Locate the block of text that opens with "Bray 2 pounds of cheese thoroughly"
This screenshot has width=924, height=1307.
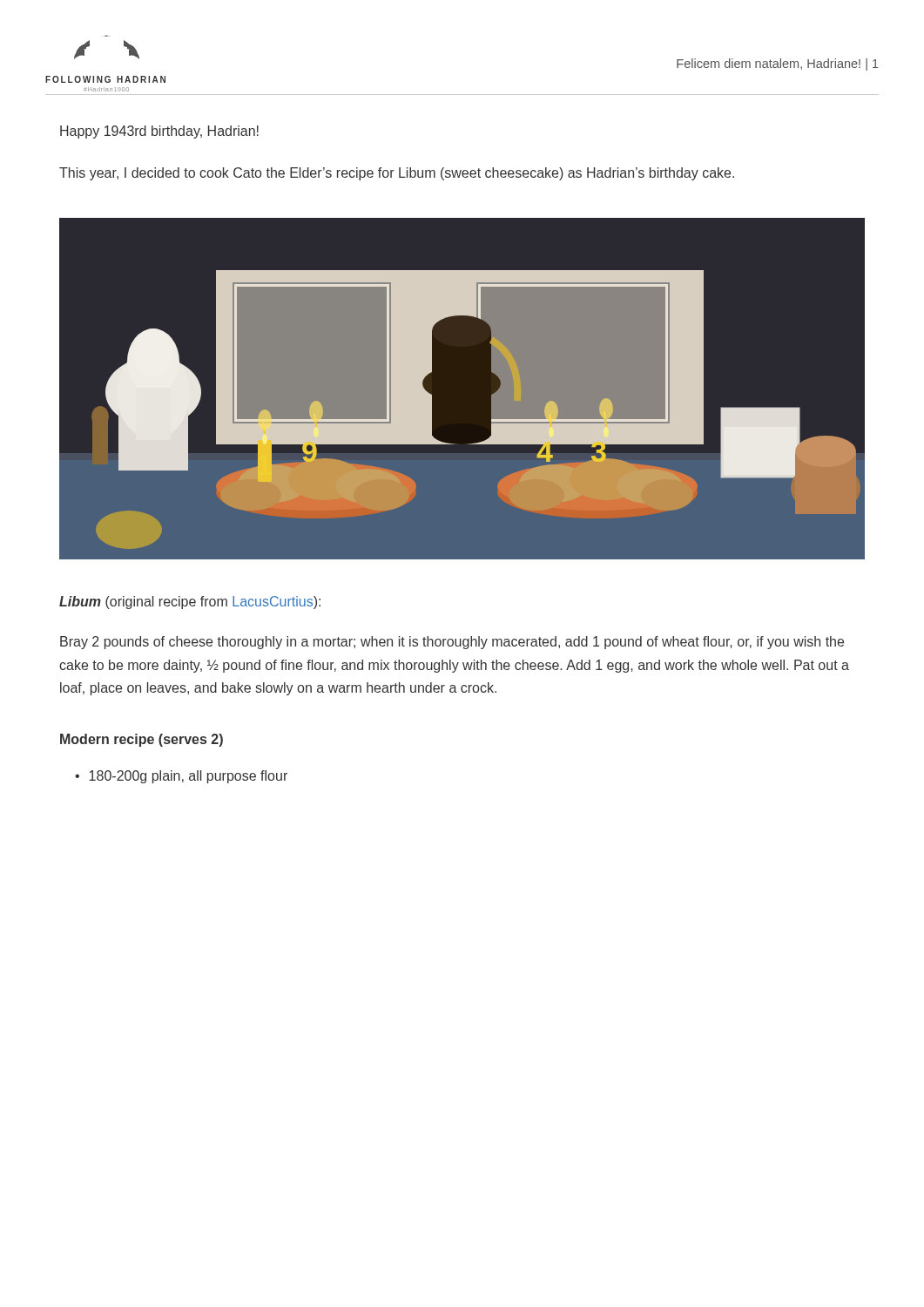[454, 665]
